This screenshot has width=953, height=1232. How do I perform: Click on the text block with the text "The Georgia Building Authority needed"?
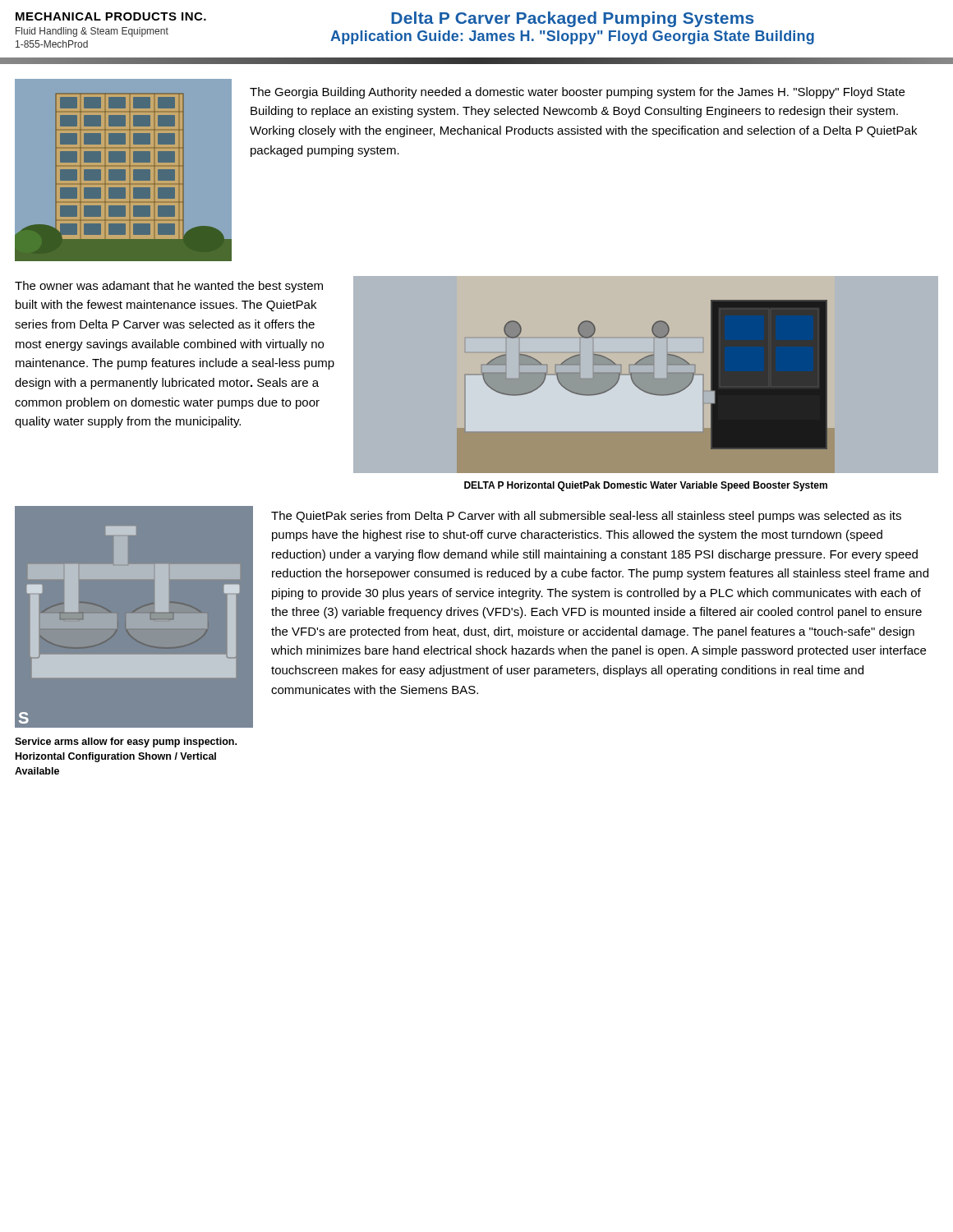[583, 120]
